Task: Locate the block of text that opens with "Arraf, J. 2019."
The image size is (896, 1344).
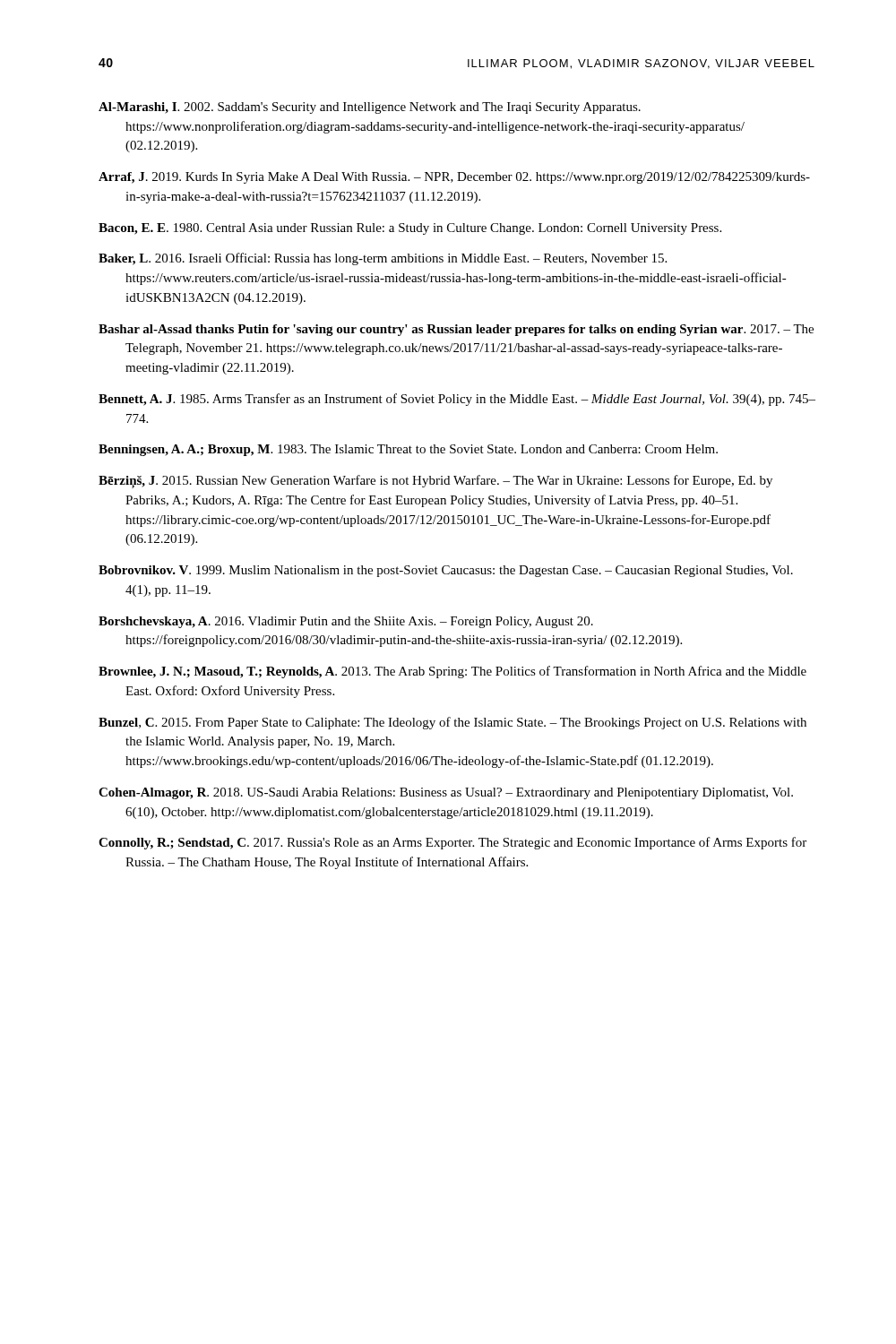Action: (x=454, y=186)
